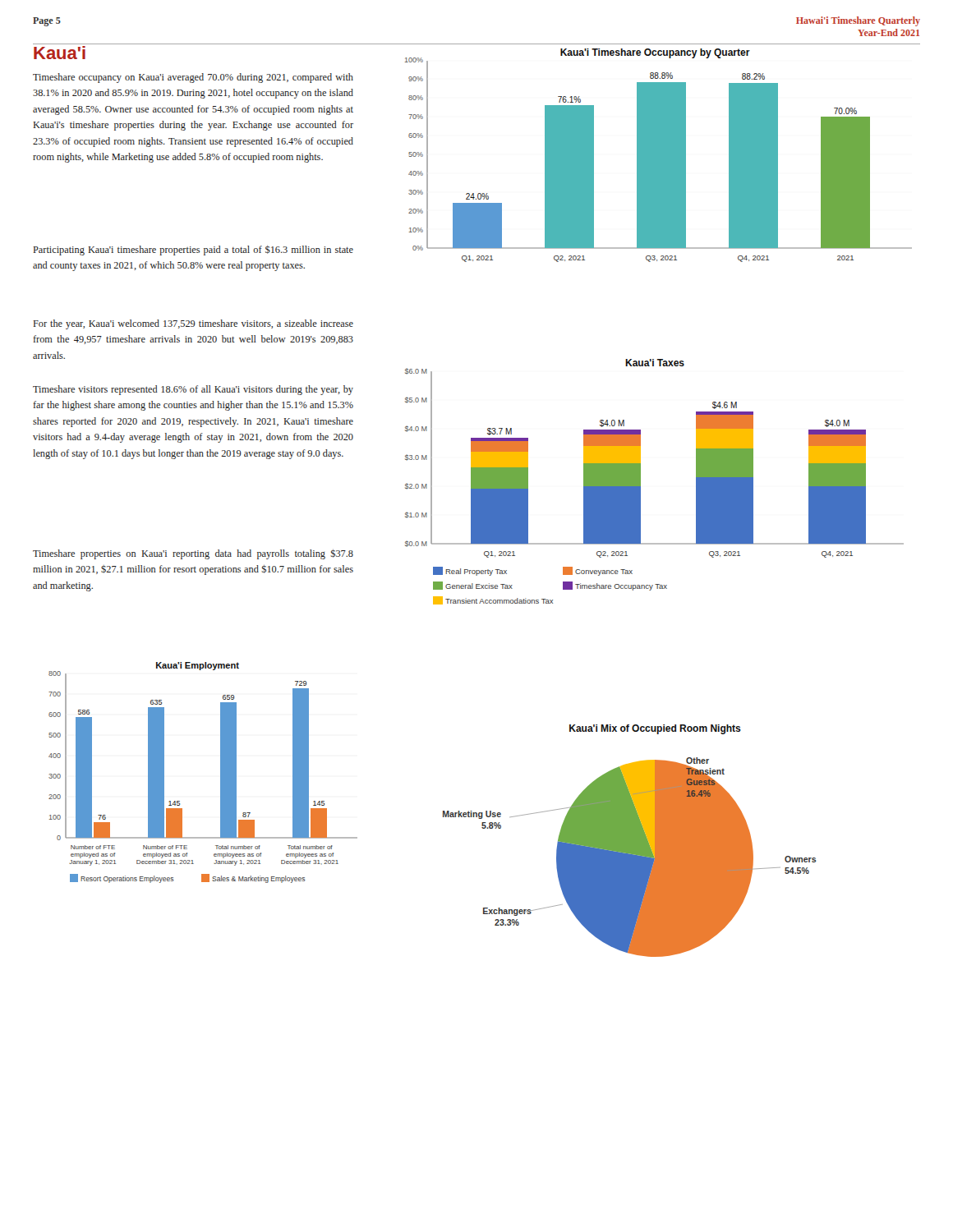Locate the grouped bar chart
This screenshot has height=1232, width=953.
pyautogui.click(x=197, y=778)
